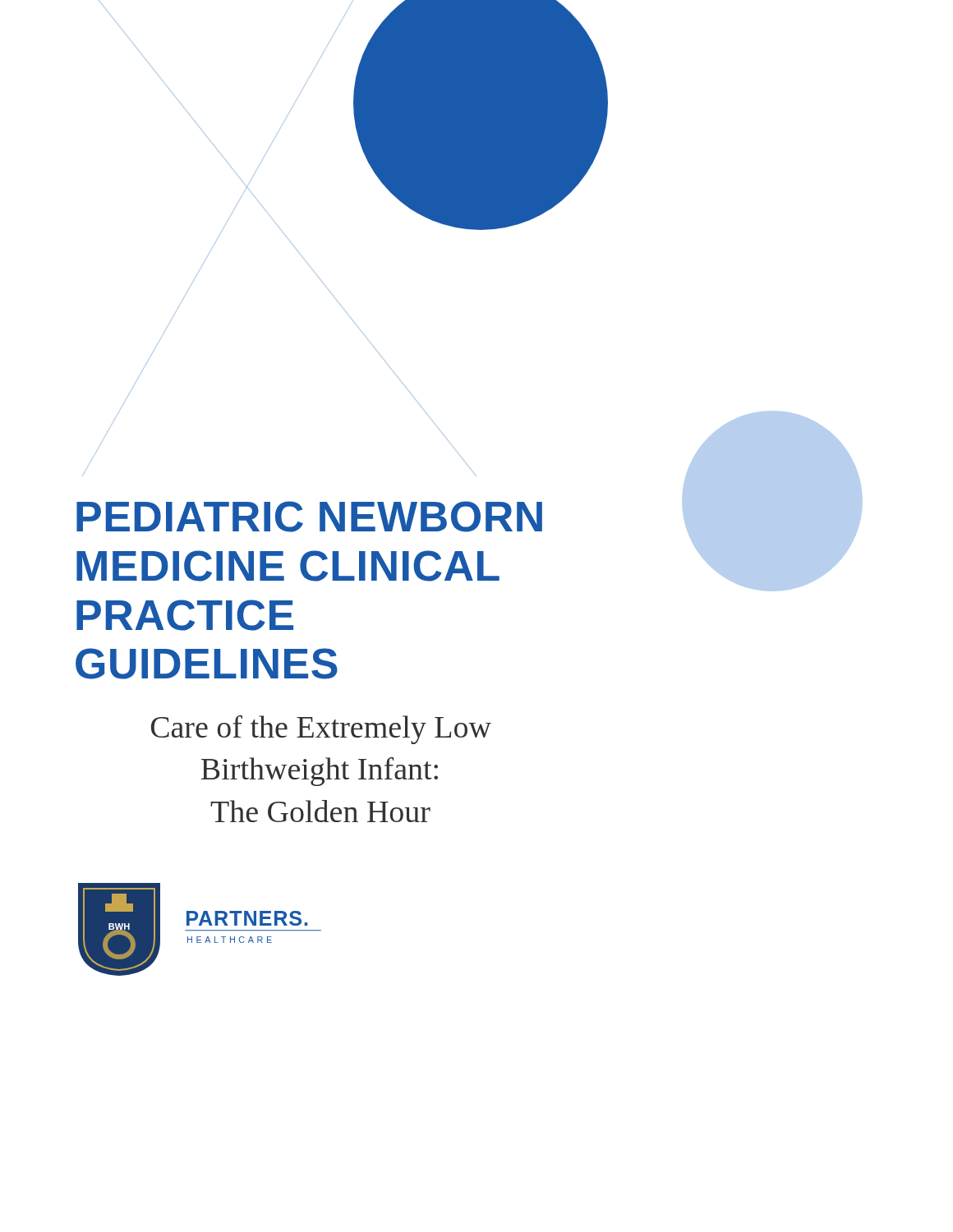The height and width of the screenshot is (1232, 953).
Task: Where does it say "Pediatric NewbornMedicine ClinicalPractice Guidelines"?
Action: click(320, 591)
